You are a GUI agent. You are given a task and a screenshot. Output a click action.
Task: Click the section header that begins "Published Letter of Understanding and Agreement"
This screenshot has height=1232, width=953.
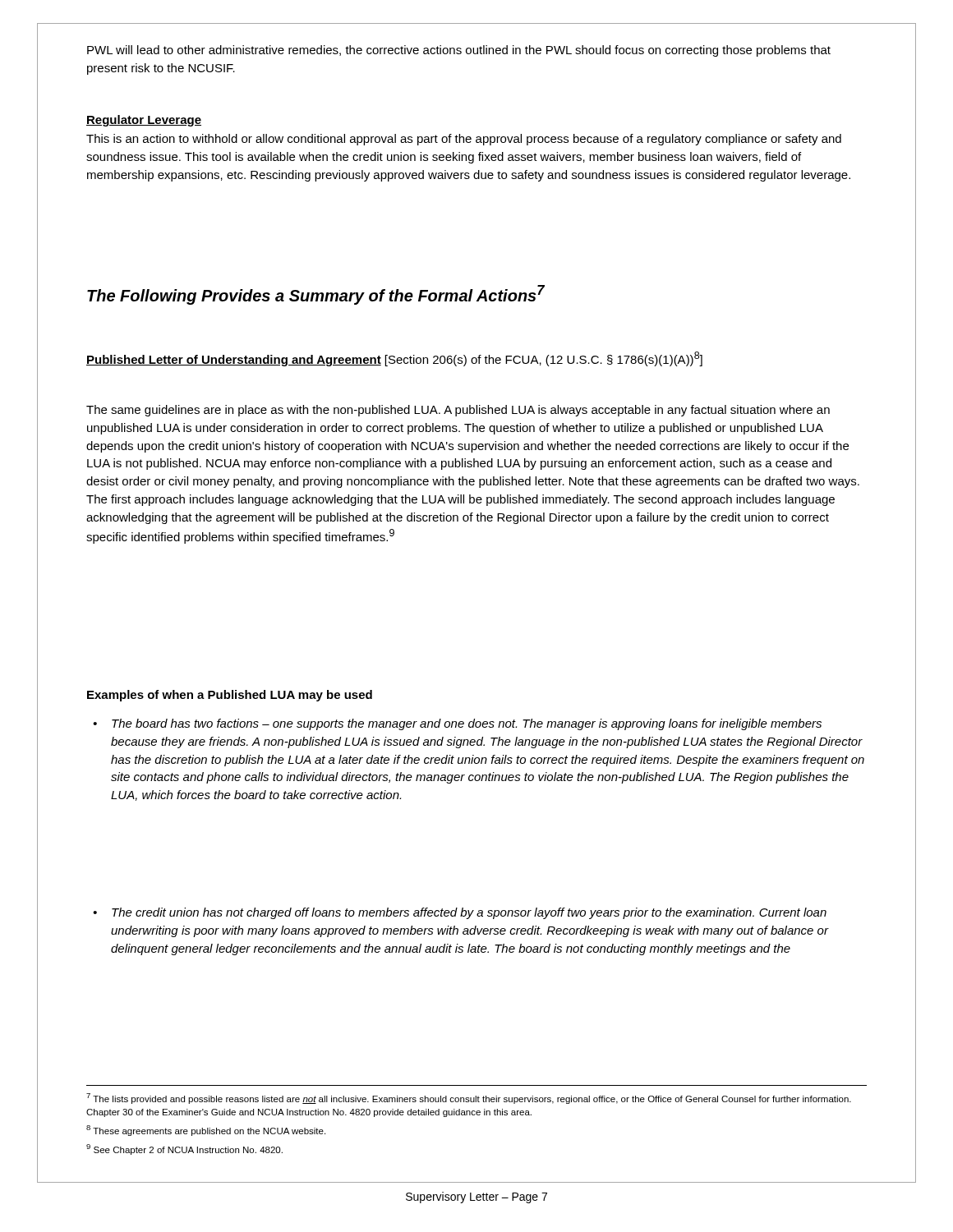(476, 358)
